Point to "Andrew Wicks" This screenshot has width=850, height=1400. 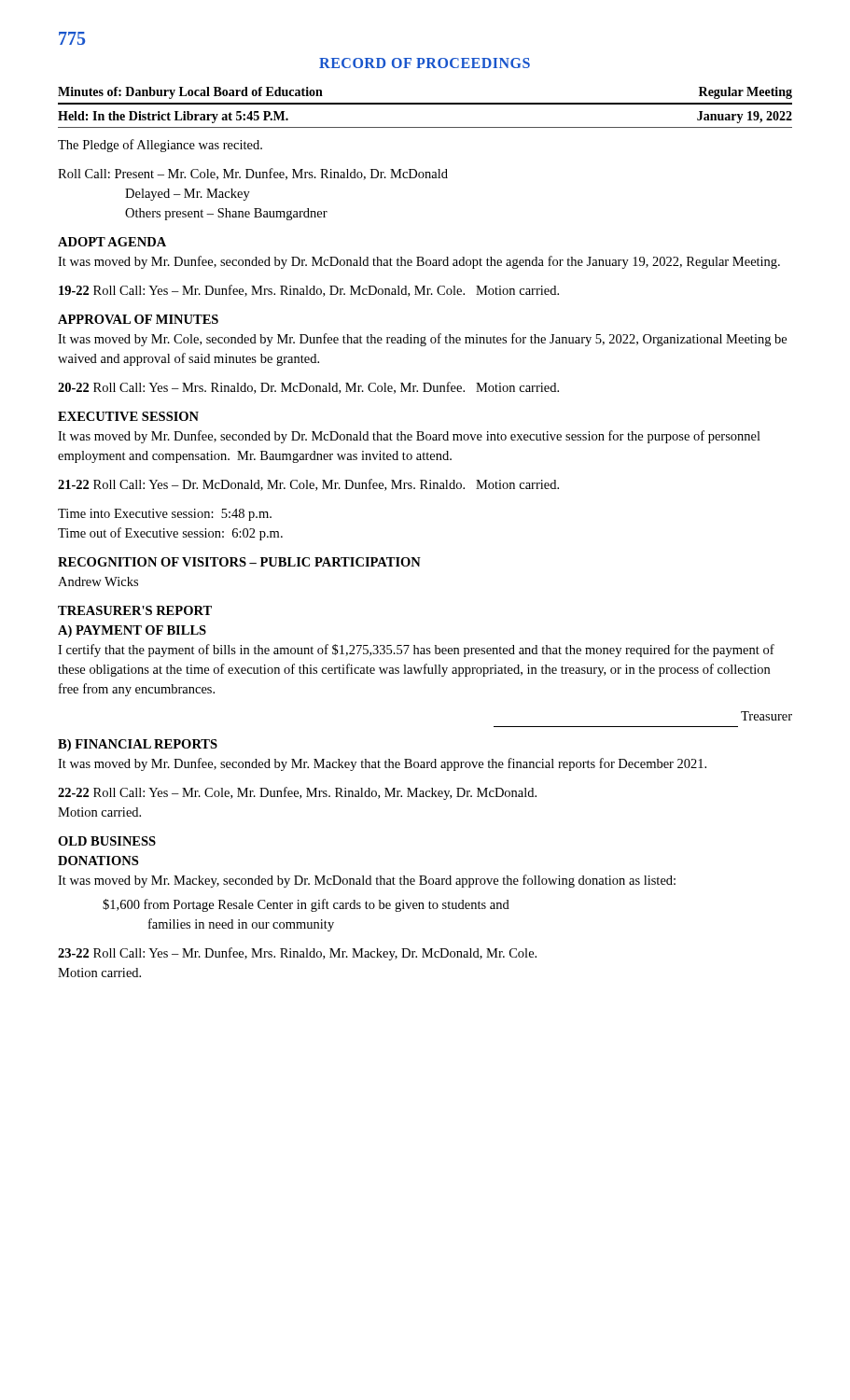pos(98,582)
